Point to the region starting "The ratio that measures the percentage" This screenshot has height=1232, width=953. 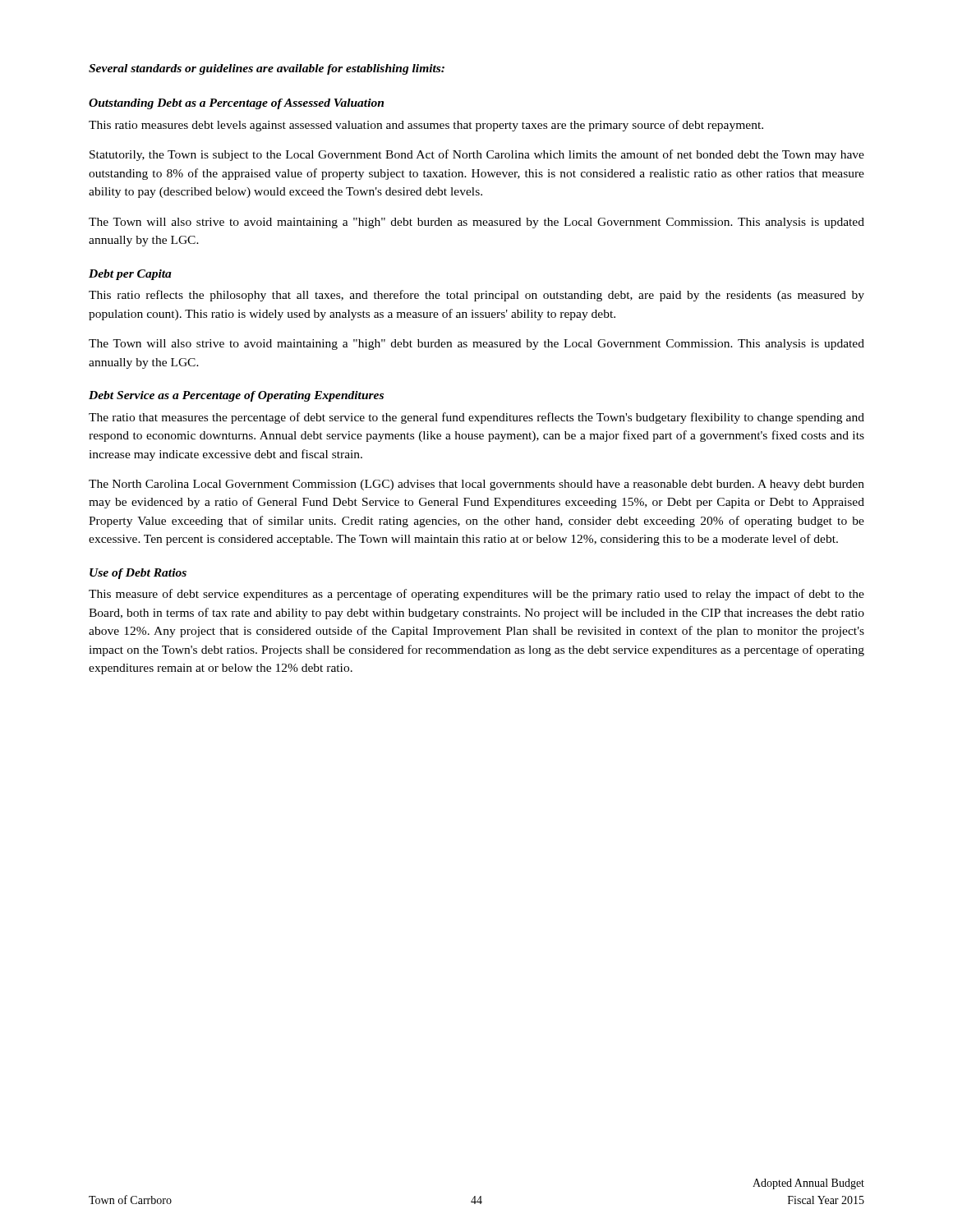(476, 436)
